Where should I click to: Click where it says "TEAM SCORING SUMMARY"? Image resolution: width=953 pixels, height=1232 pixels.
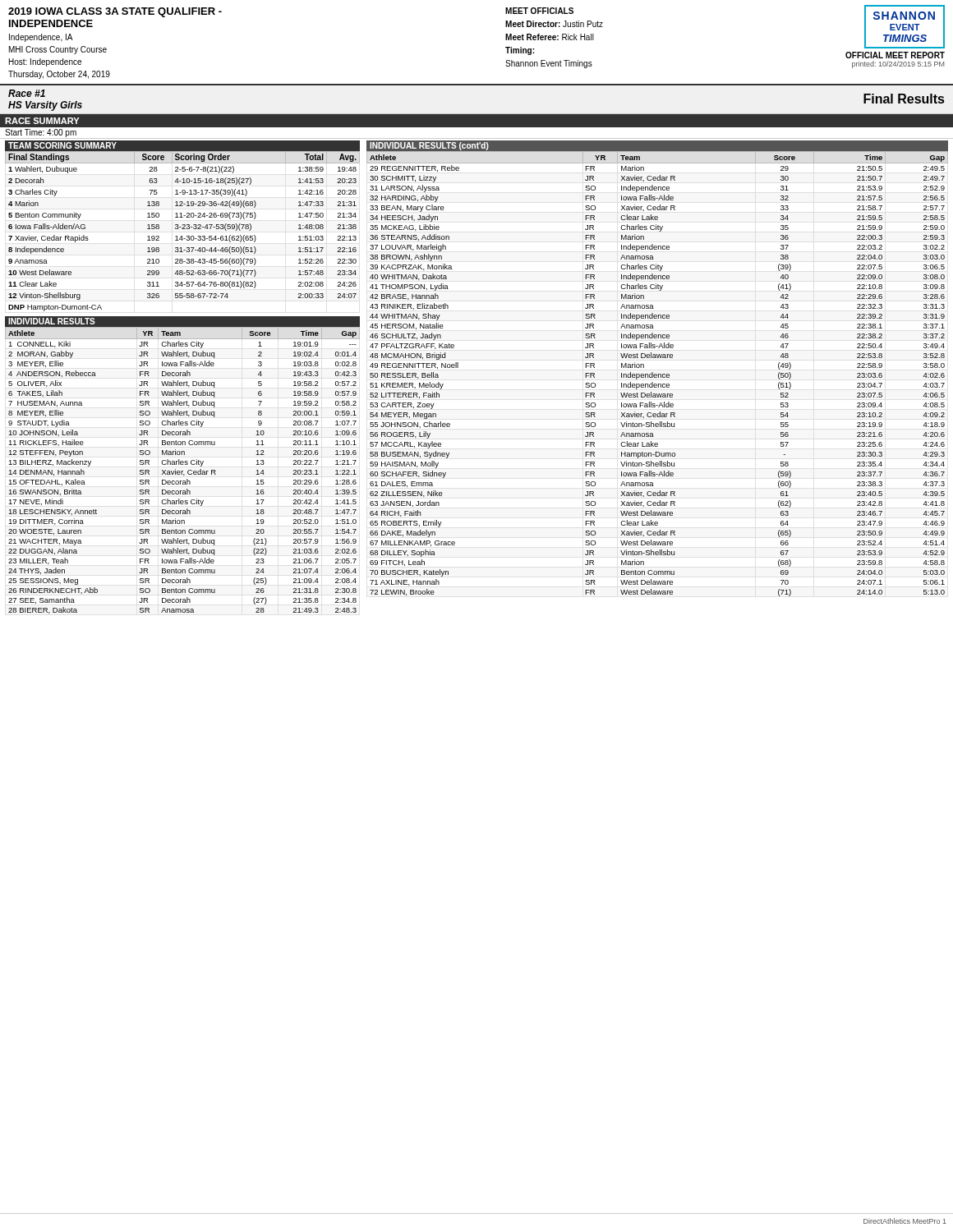point(62,146)
